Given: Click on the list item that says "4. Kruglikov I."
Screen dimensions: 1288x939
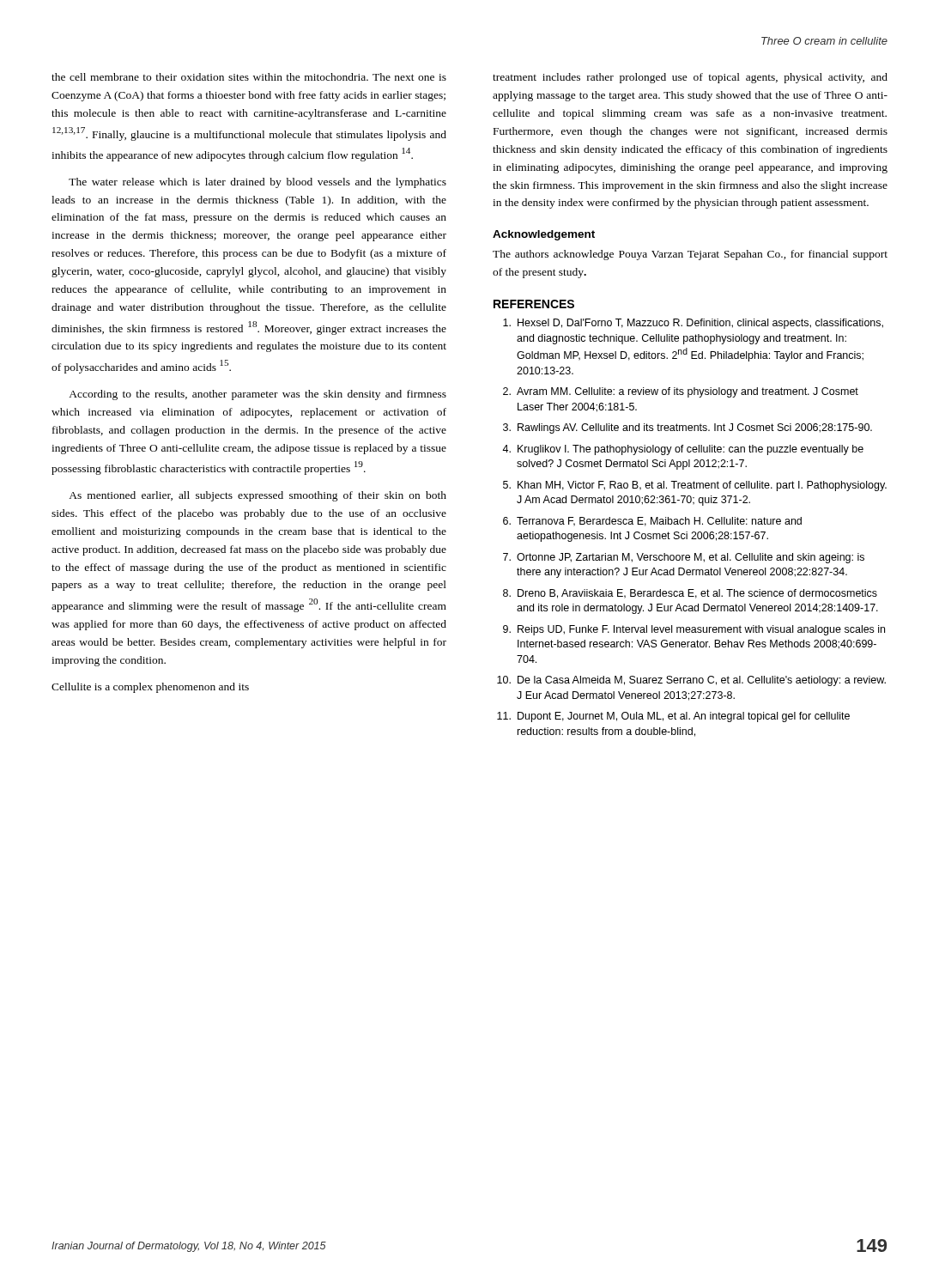Looking at the screenshot, I should click(690, 457).
